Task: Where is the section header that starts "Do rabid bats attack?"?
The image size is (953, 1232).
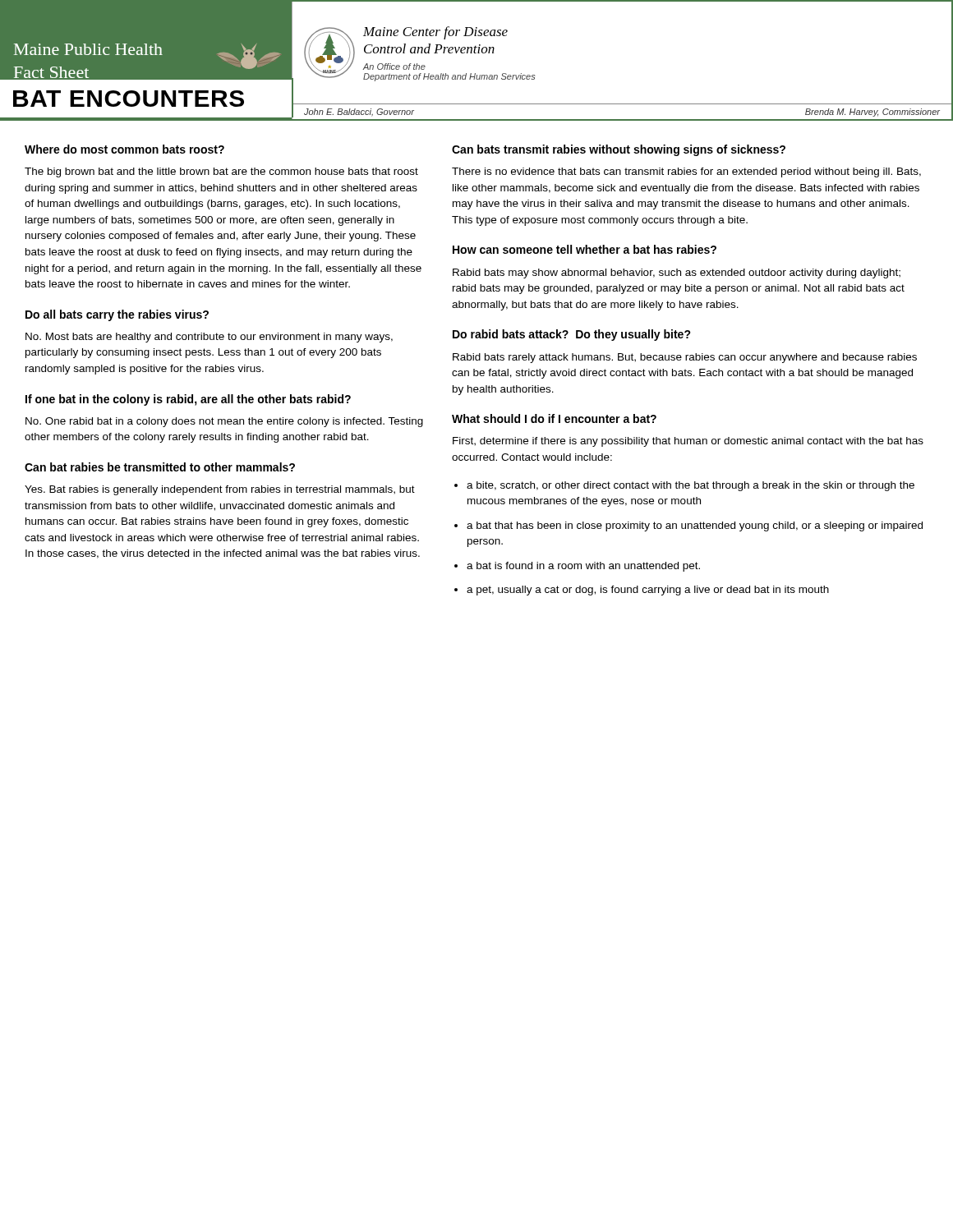Action: tap(571, 335)
